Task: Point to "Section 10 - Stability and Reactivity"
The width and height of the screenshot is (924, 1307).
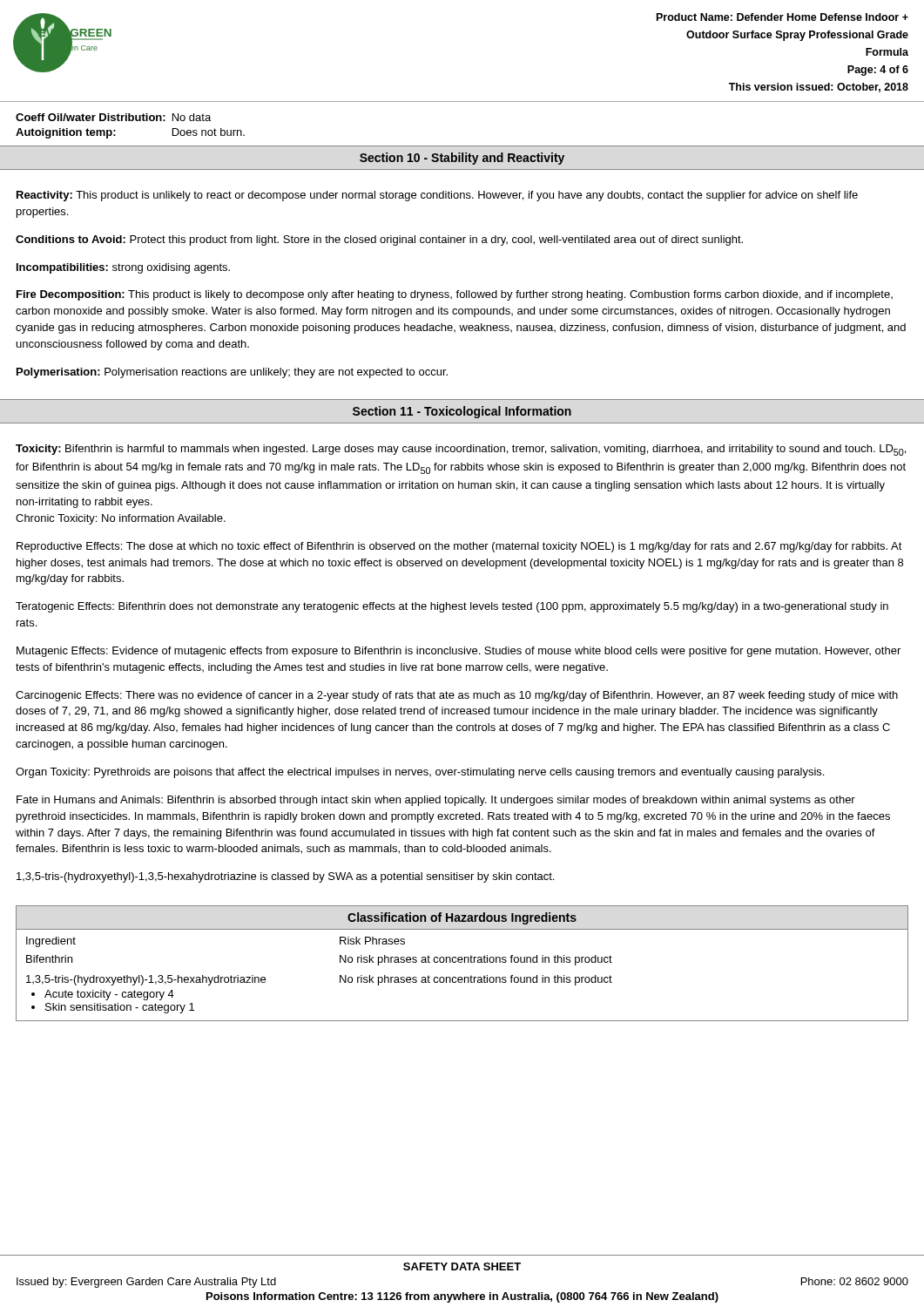Action: (462, 158)
